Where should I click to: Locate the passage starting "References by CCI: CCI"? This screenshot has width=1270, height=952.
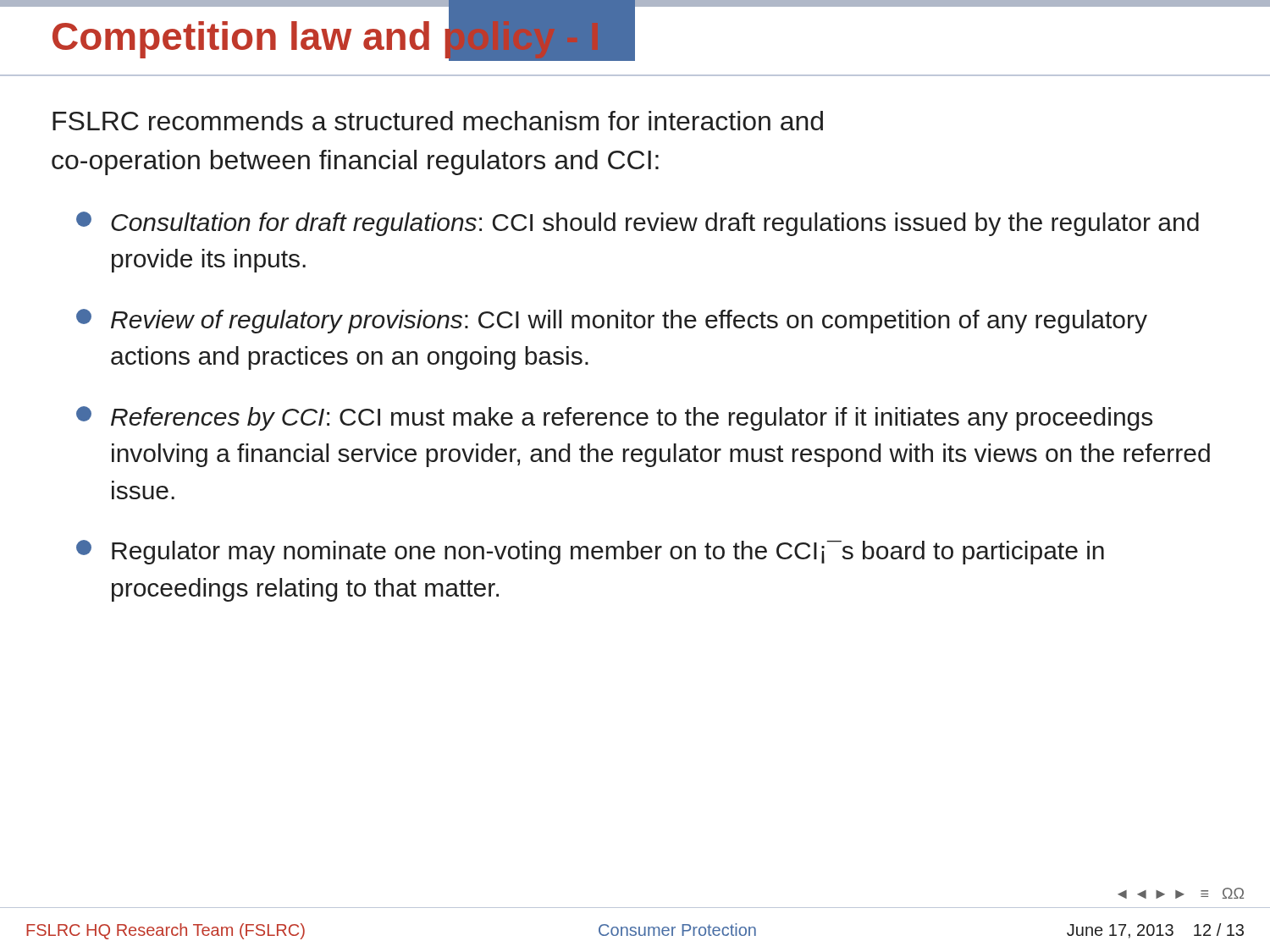tap(648, 454)
